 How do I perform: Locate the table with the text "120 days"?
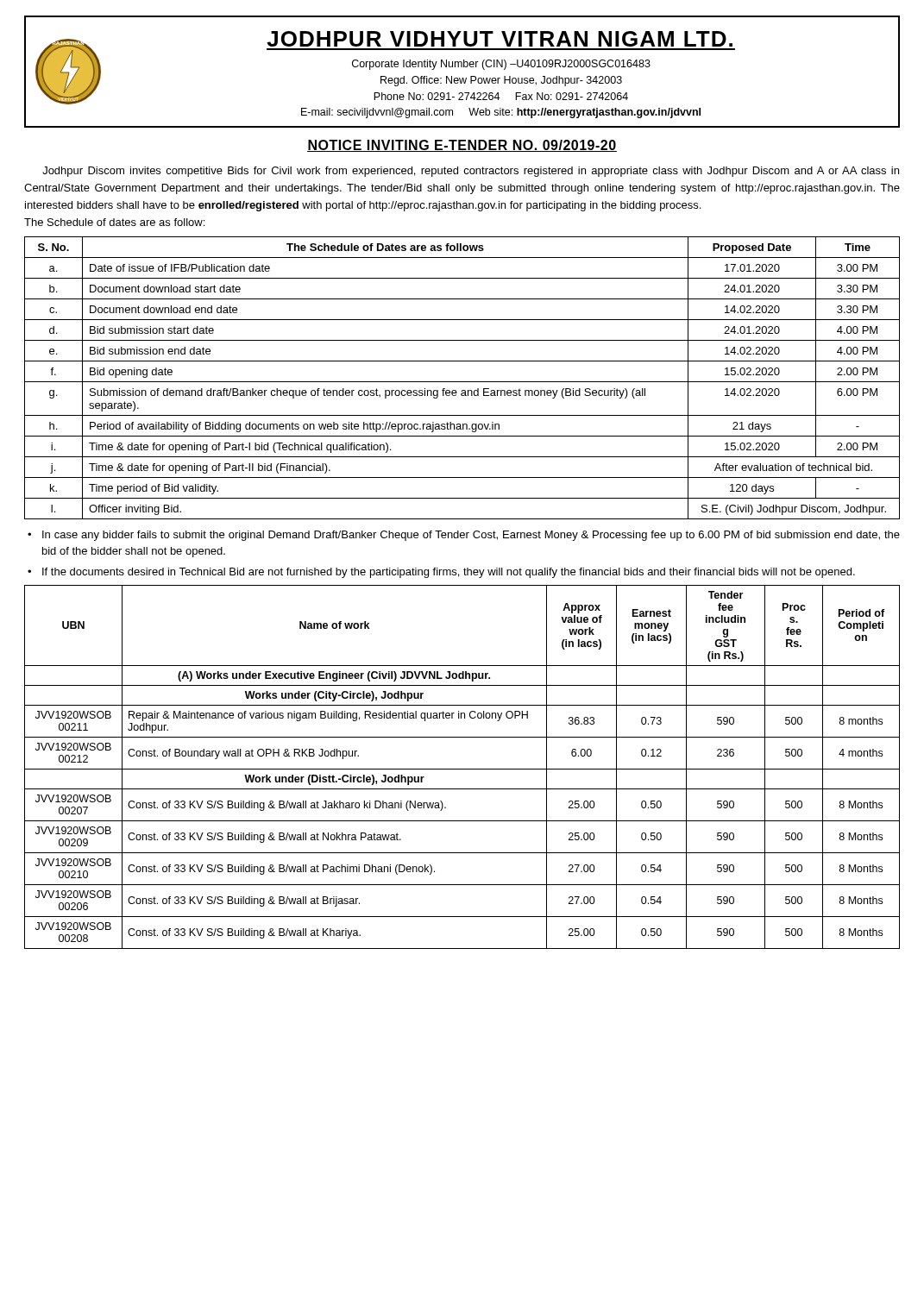tap(462, 377)
